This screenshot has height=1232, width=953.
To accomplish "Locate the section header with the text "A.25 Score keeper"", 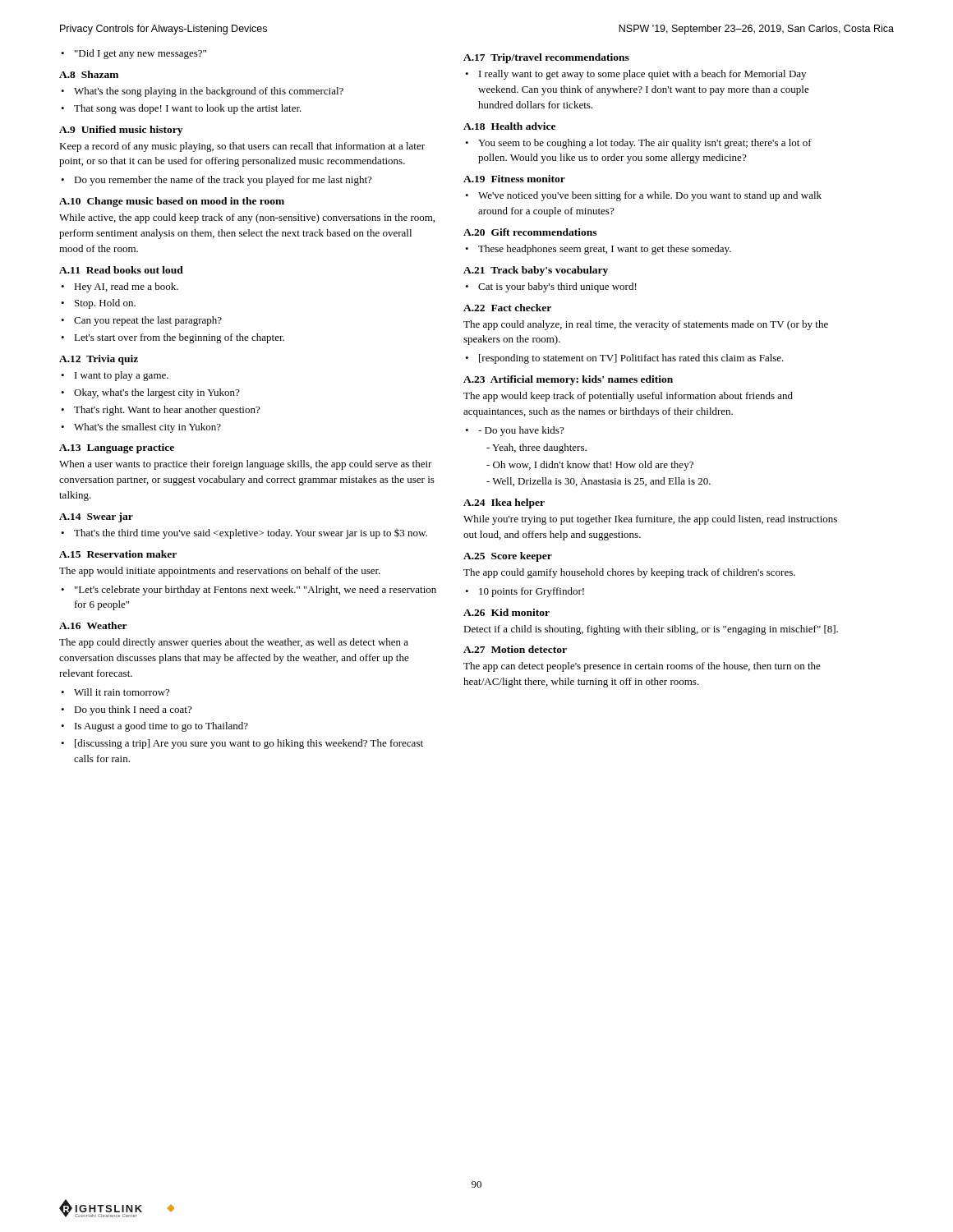I will click(508, 556).
